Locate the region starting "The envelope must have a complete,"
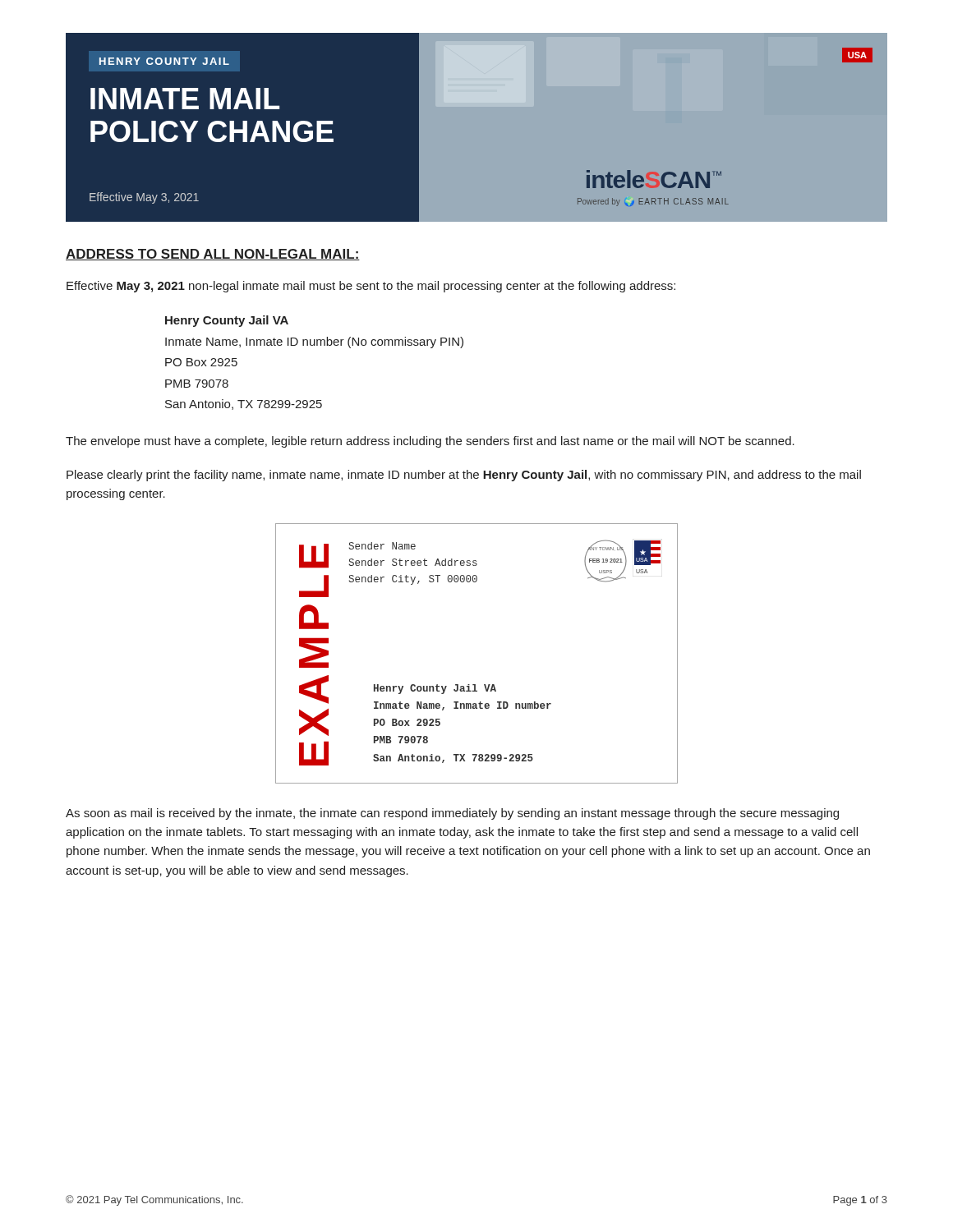953x1232 pixels. coord(430,440)
